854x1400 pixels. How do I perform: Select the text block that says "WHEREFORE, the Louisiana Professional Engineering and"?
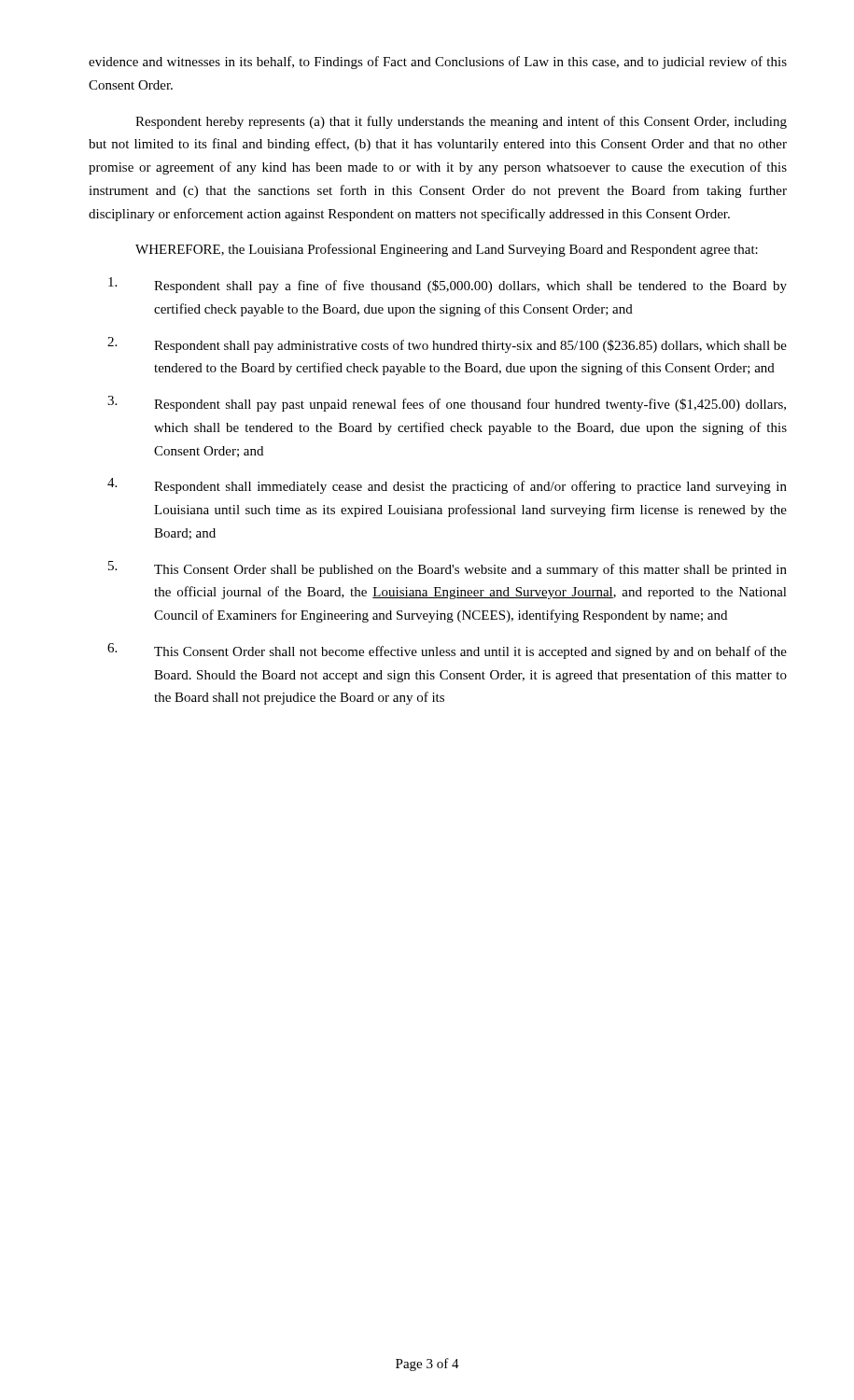point(438,250)
